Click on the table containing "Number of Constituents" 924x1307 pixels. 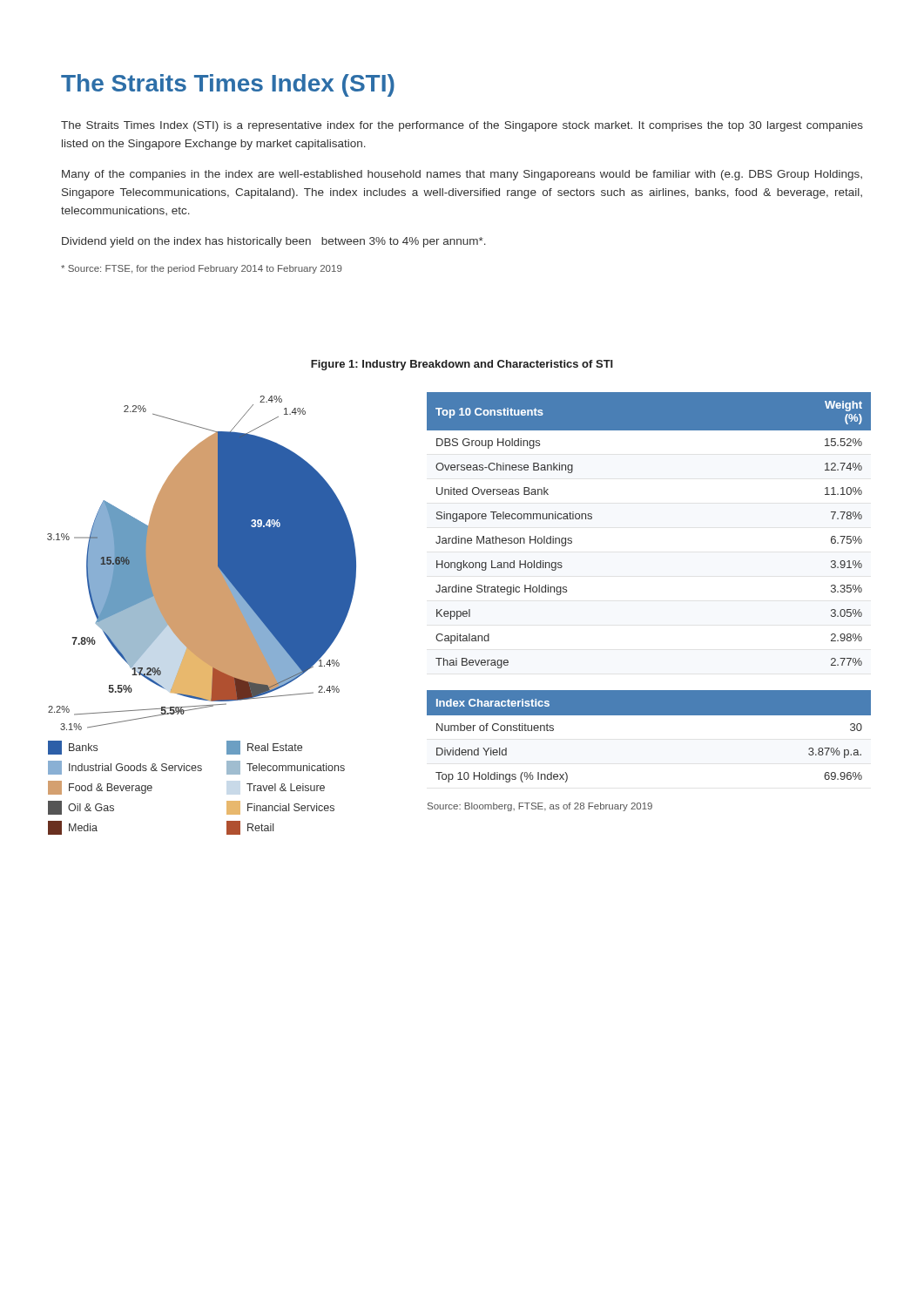coord(649,739)
